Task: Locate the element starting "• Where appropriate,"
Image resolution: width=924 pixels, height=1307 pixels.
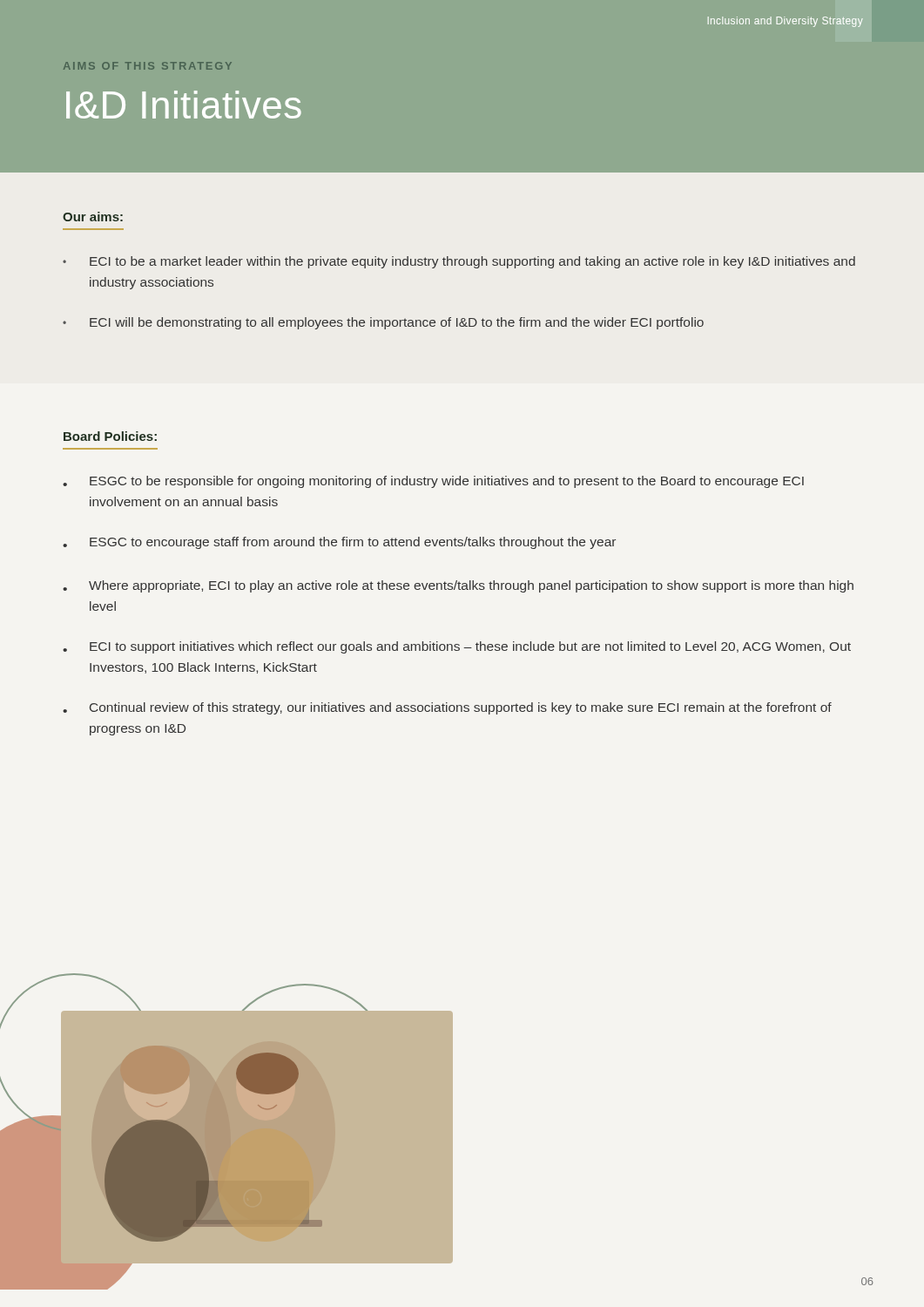Action: click(x=462, y=596)
